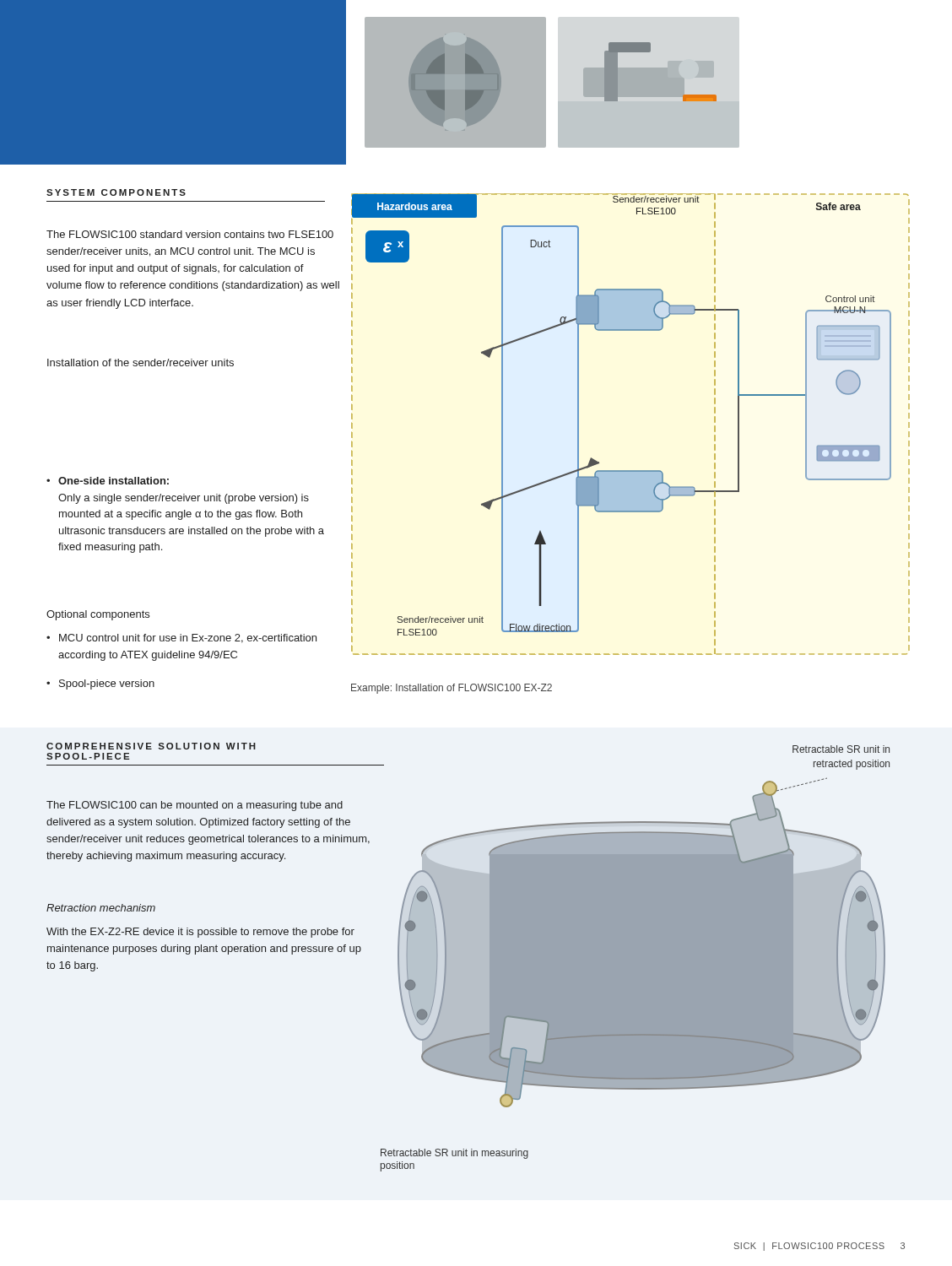Locate the block of text that opens with "• MCU control unit for use in"
The width and height of the screenshot is (952, 1266).
pos(193,646)
